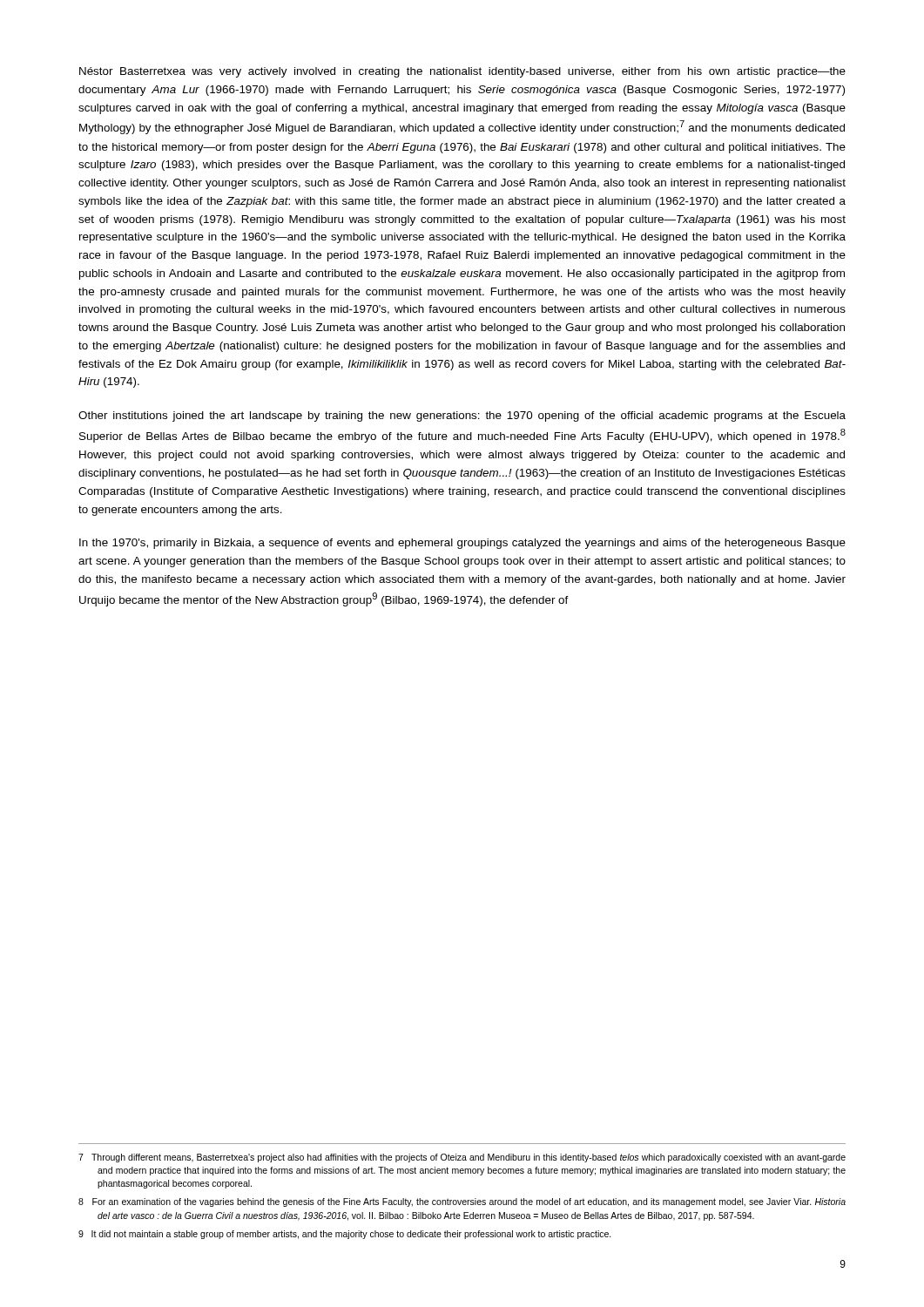Where is the passage that starts "In the 1970's, primarily"?

tap(462, 572)
